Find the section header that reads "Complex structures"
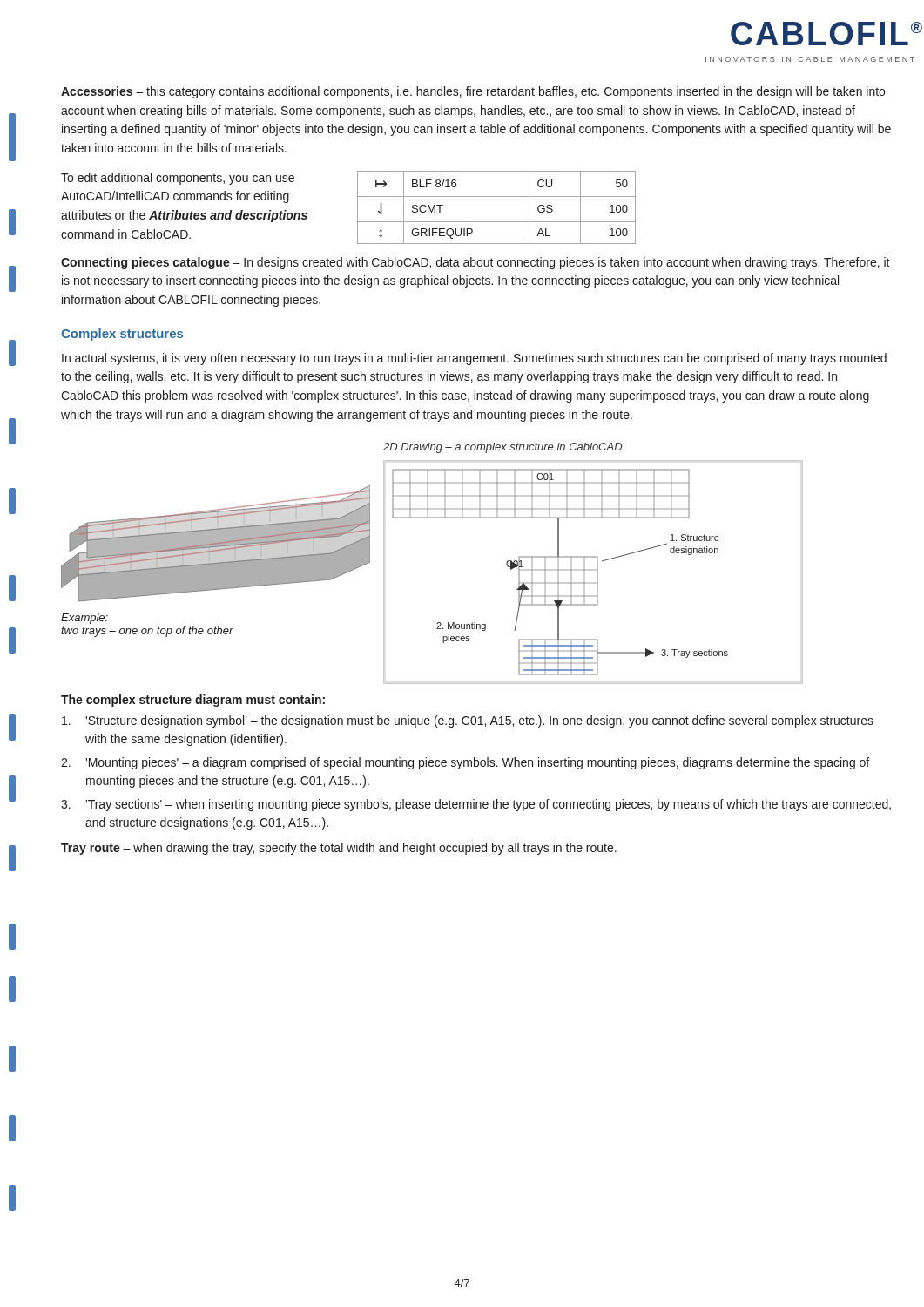The width and height of the screenshot is (924, 1307). pos(122,333)
